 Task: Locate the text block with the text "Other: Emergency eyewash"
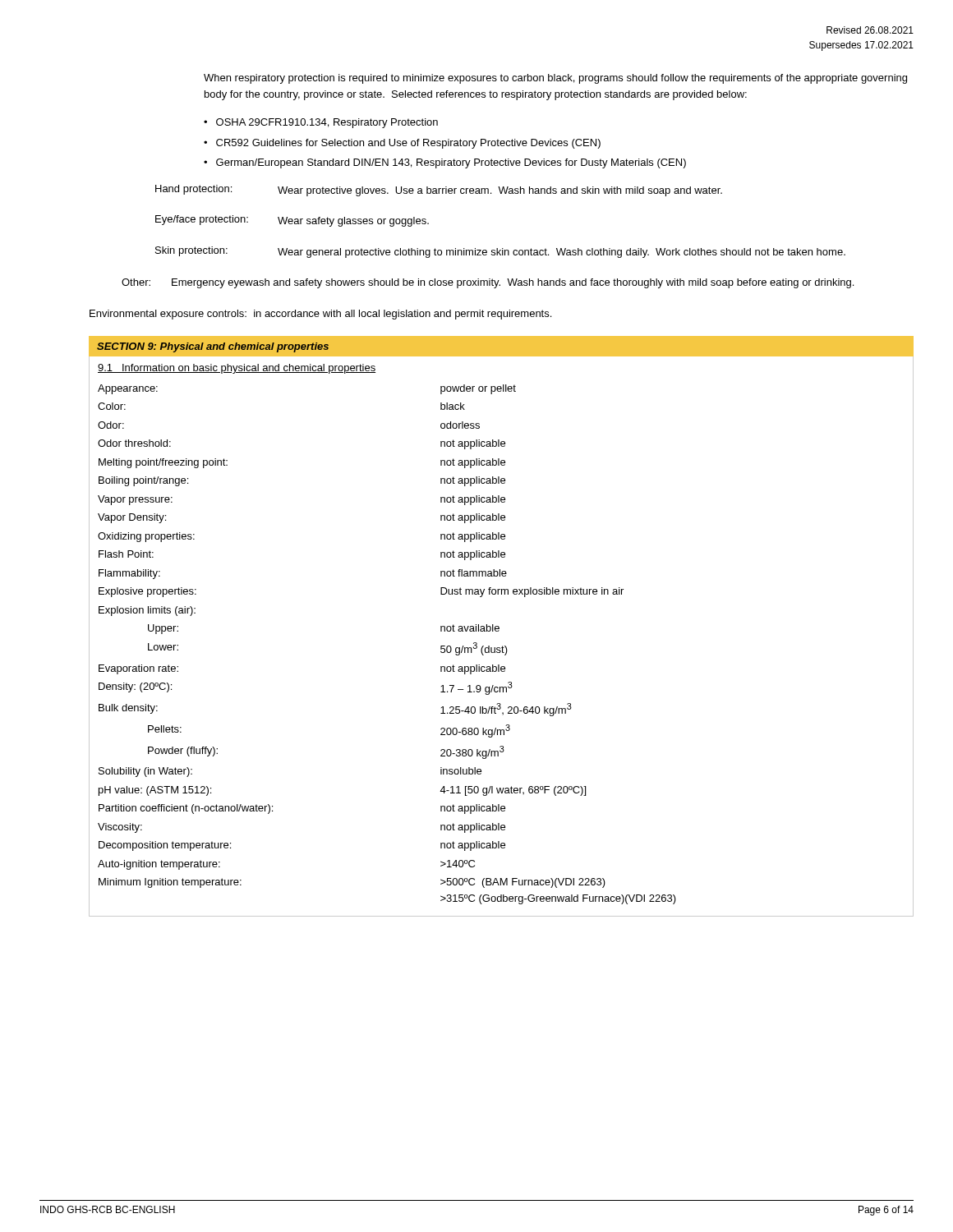coord(518,283)
